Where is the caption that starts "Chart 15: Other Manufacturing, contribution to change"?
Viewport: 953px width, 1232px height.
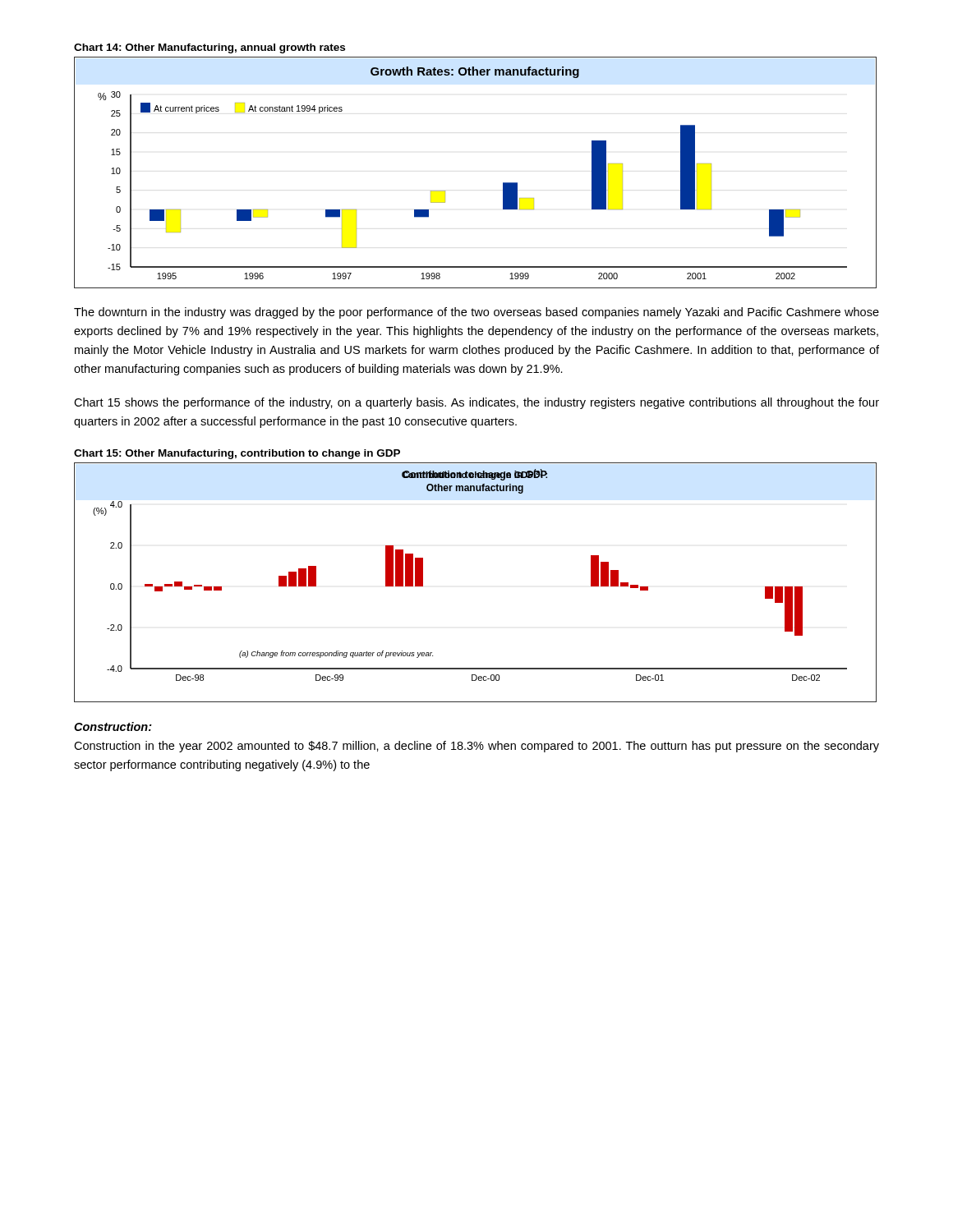pos(237,453)
